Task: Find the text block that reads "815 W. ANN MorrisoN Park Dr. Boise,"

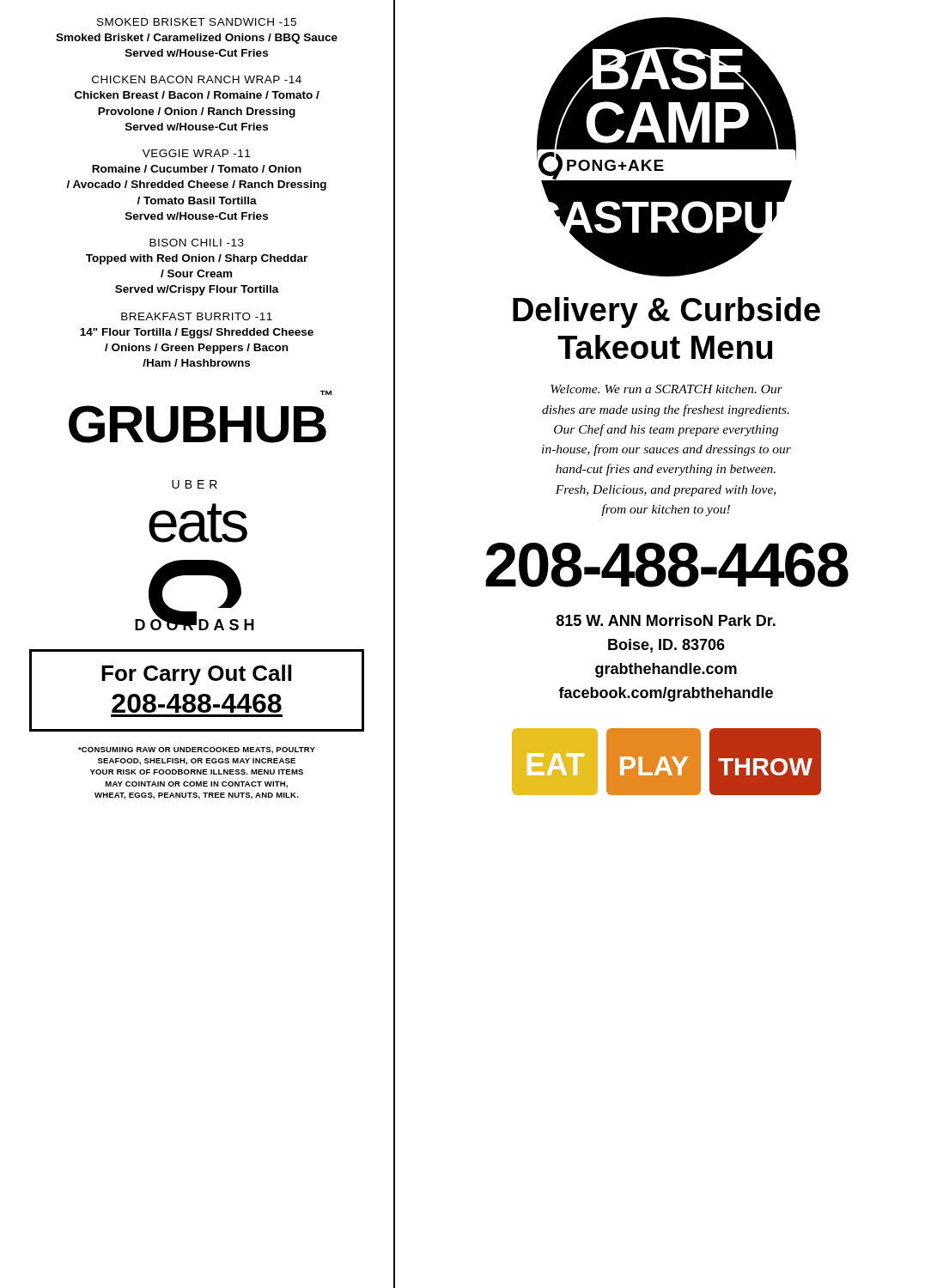Action: click(666, 657)
